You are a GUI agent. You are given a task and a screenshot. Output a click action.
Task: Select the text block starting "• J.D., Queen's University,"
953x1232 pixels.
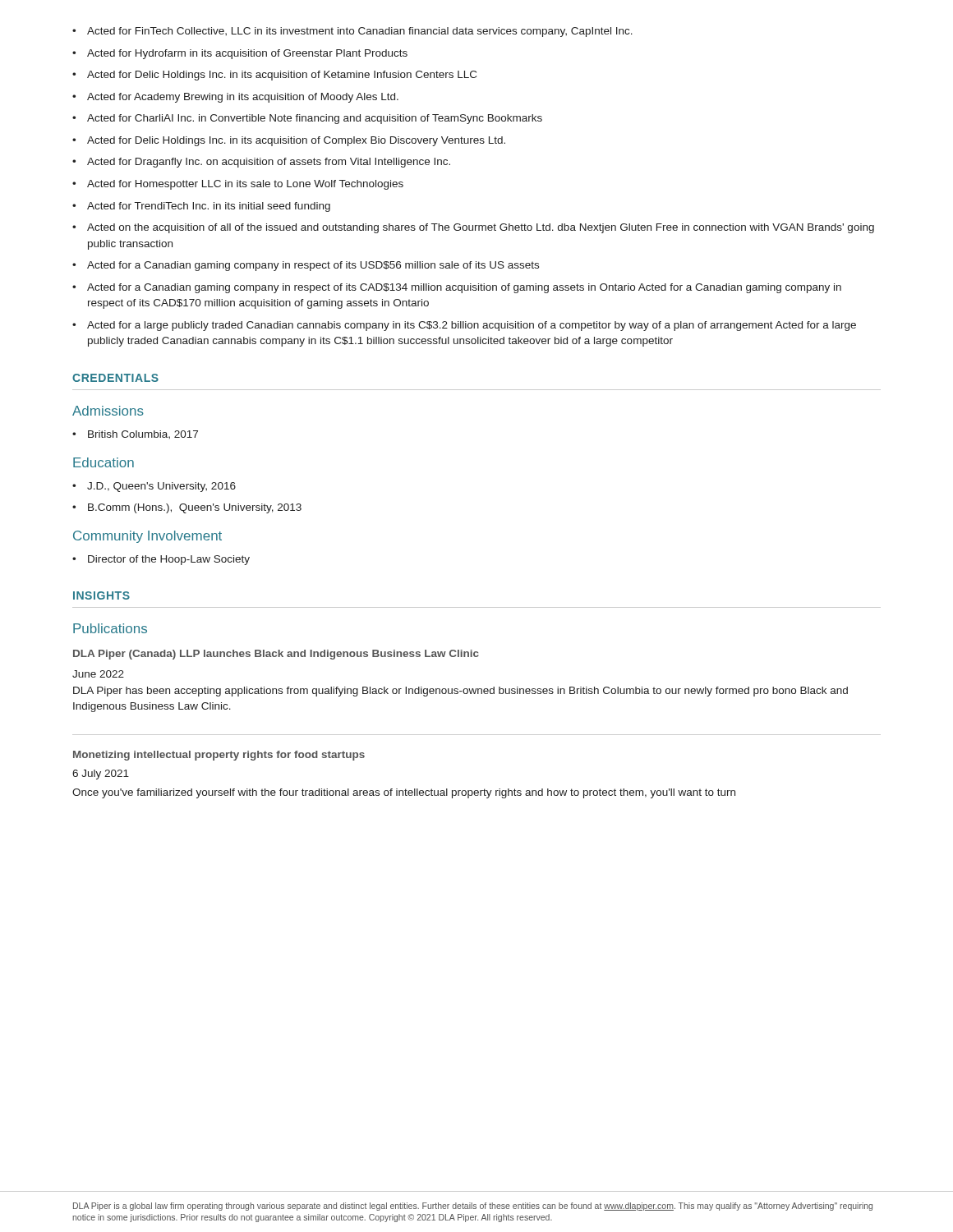pyautogui.click(x=154, y=486)
